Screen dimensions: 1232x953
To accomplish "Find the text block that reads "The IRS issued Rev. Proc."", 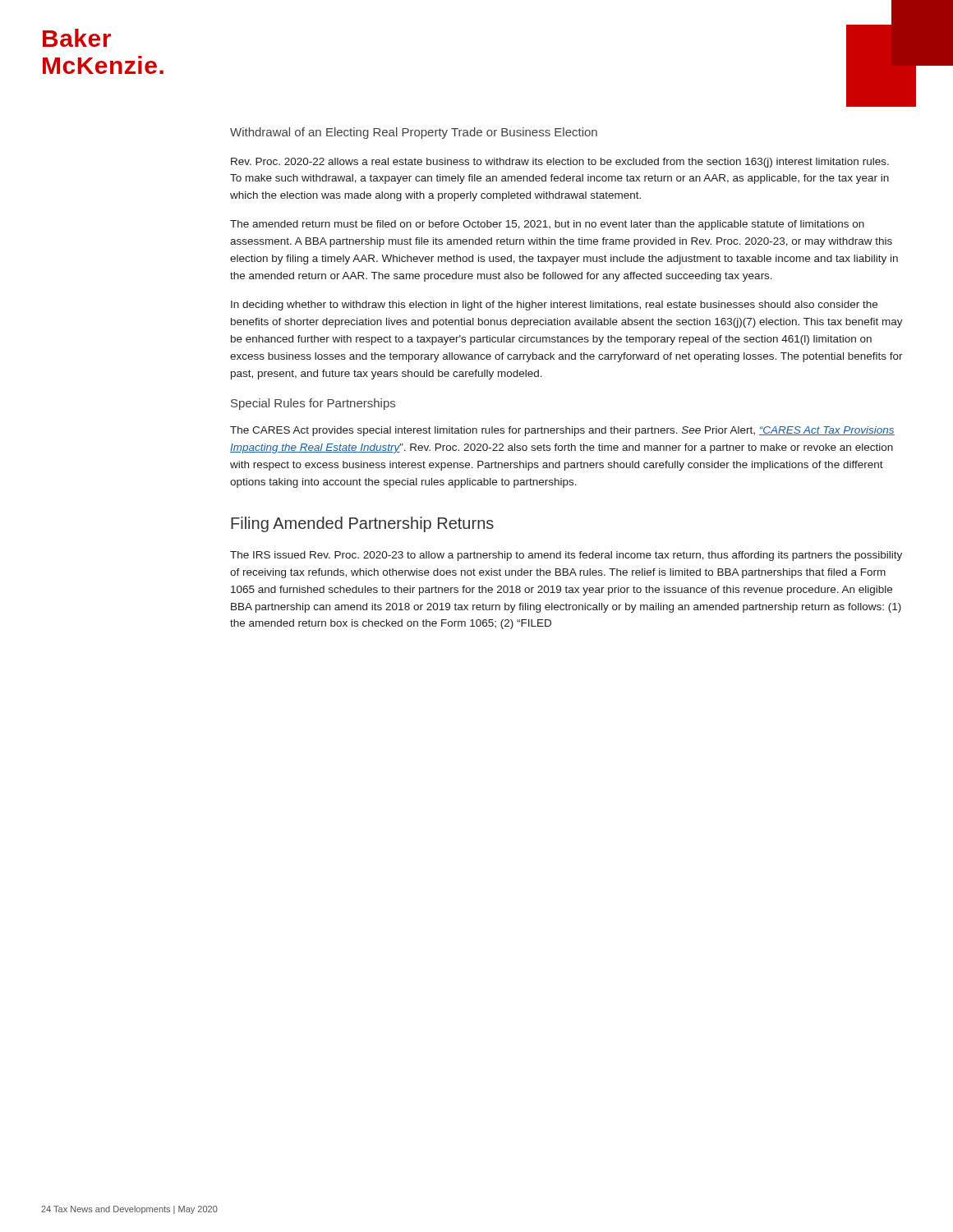I will 566,589.
